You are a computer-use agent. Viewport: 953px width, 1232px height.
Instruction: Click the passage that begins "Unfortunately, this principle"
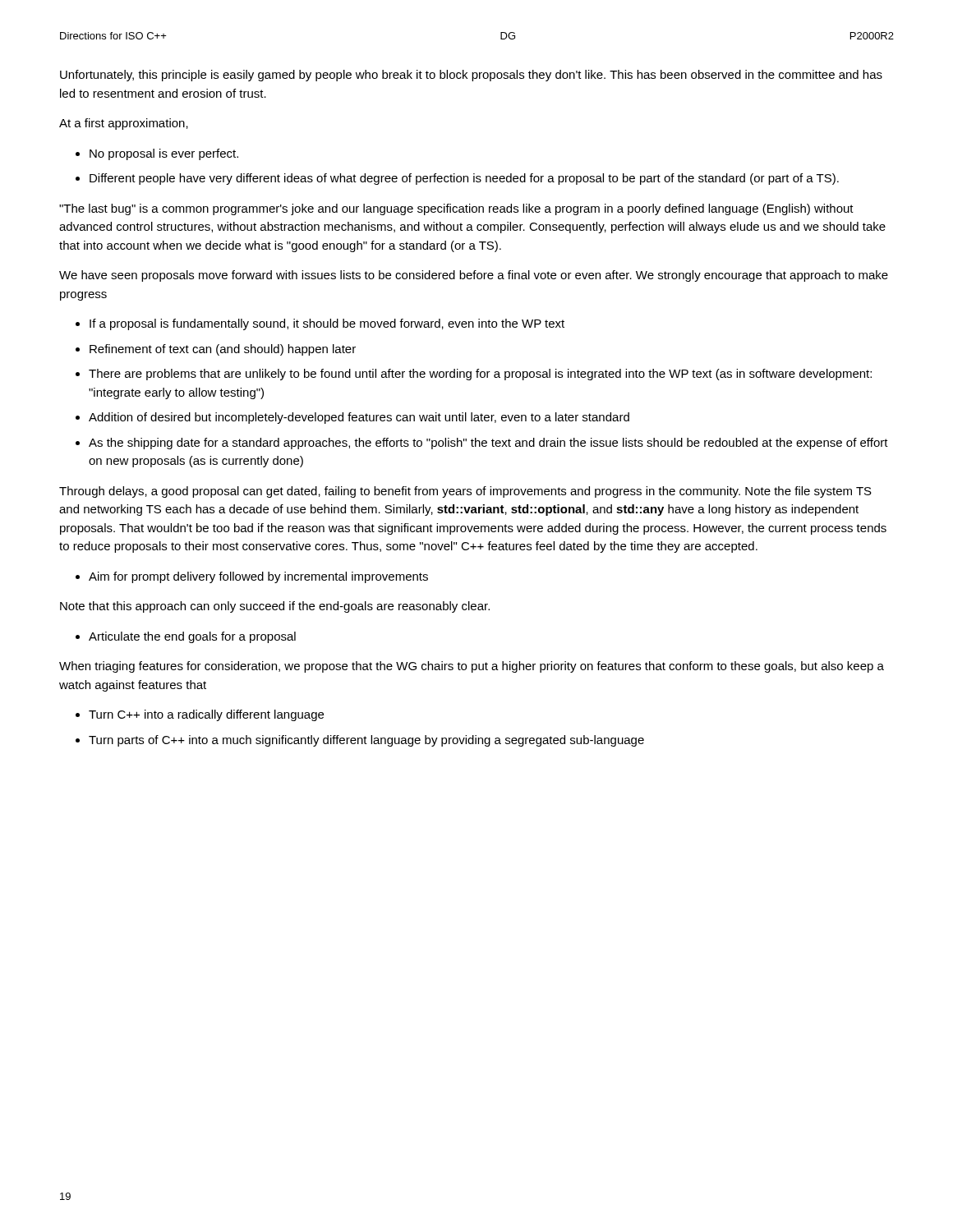pos(476,84)
